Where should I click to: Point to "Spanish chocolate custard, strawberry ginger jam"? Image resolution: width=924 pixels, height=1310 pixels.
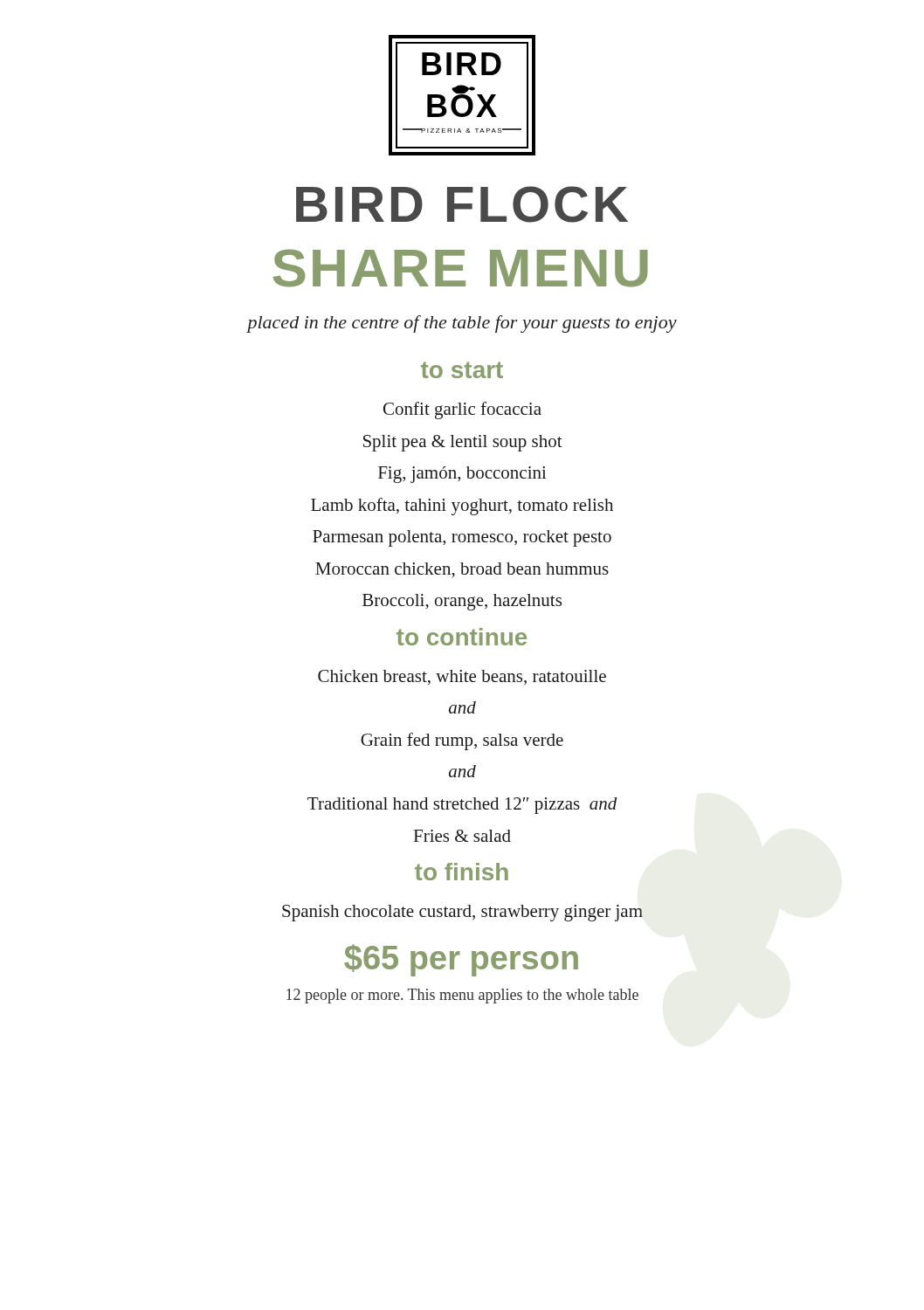click(462, 911)
